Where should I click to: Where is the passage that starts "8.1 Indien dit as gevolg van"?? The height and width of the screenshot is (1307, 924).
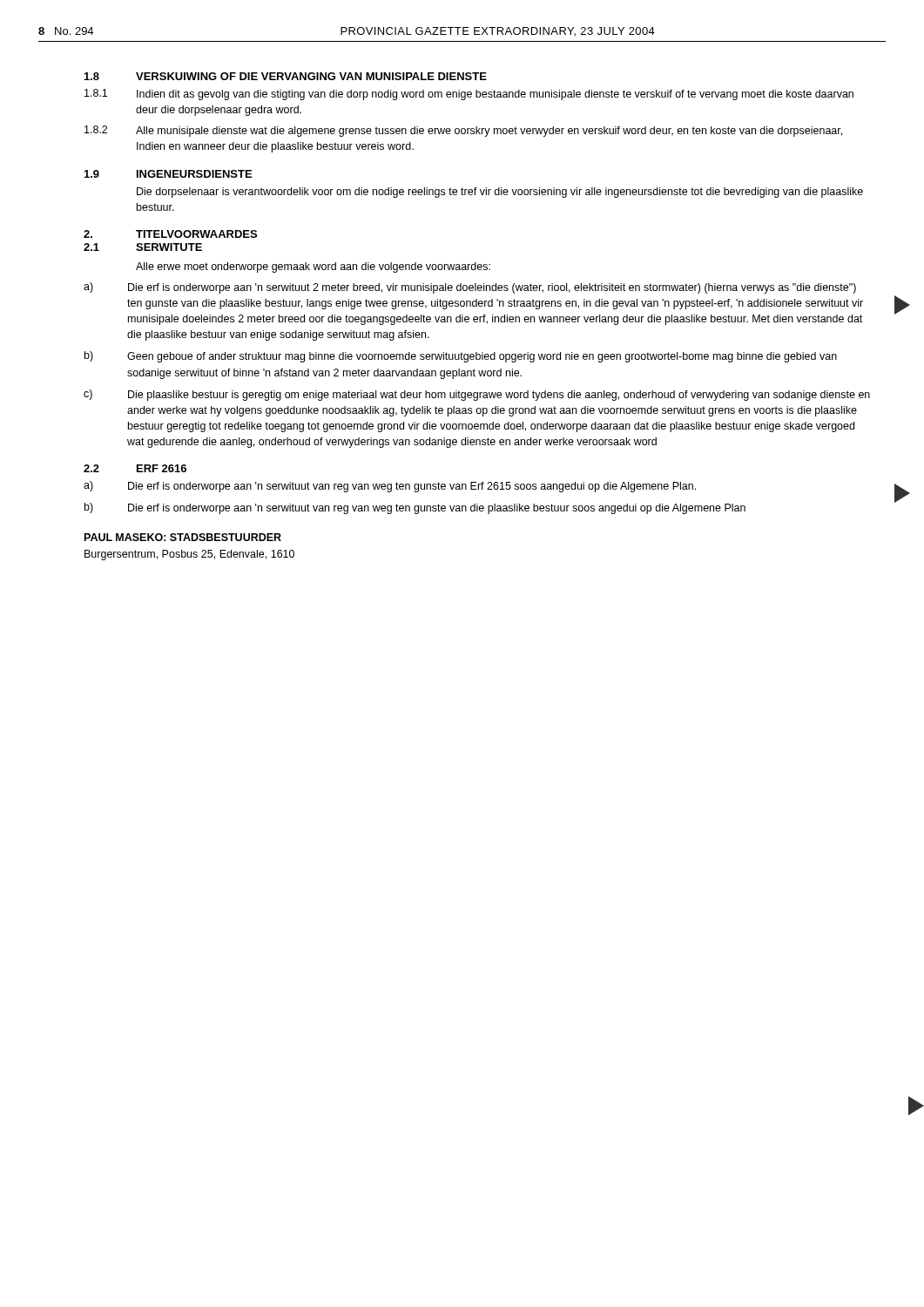(478, 102)
